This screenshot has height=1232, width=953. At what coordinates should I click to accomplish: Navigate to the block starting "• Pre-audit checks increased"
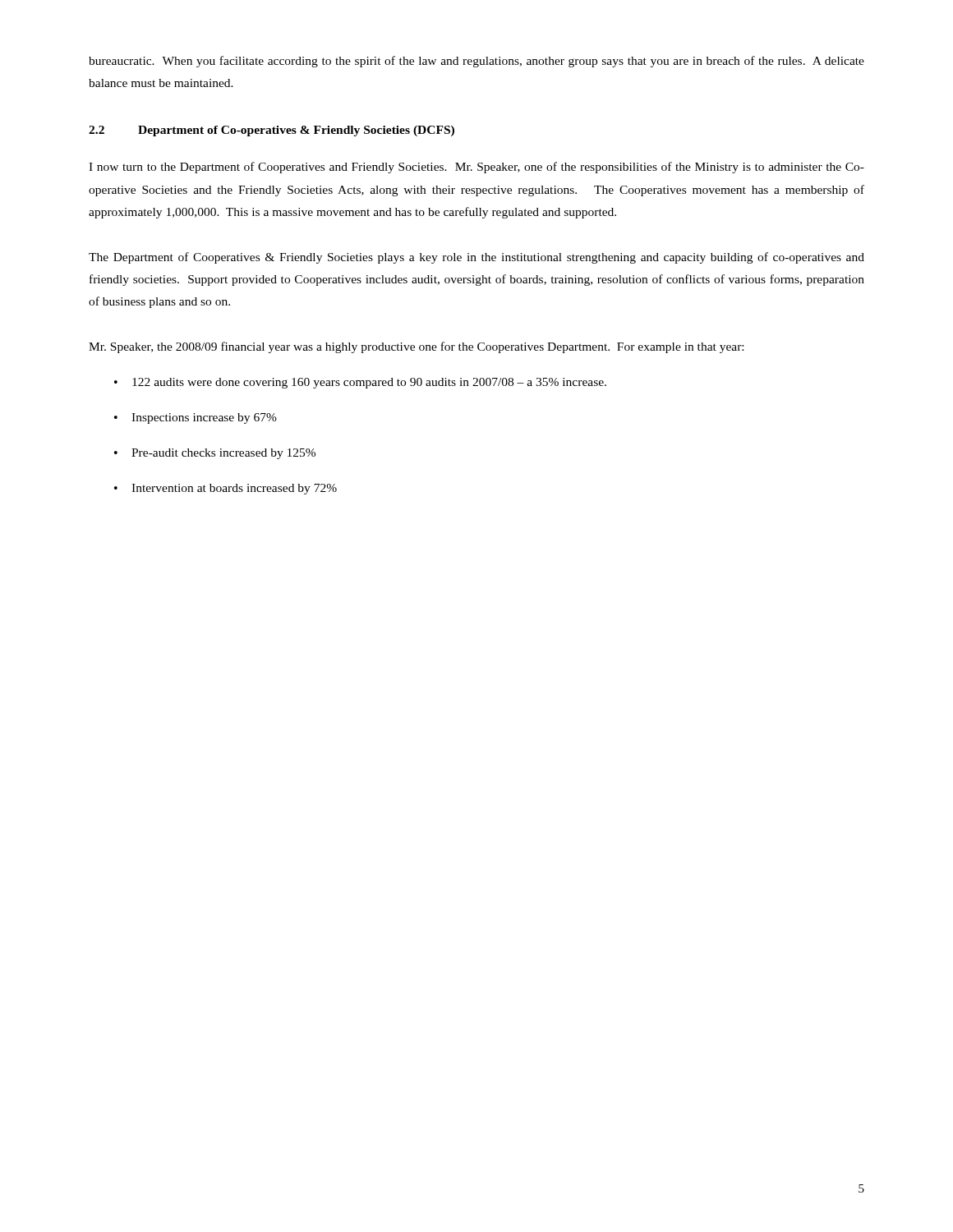pyautogui.click(x=215, y=454)
